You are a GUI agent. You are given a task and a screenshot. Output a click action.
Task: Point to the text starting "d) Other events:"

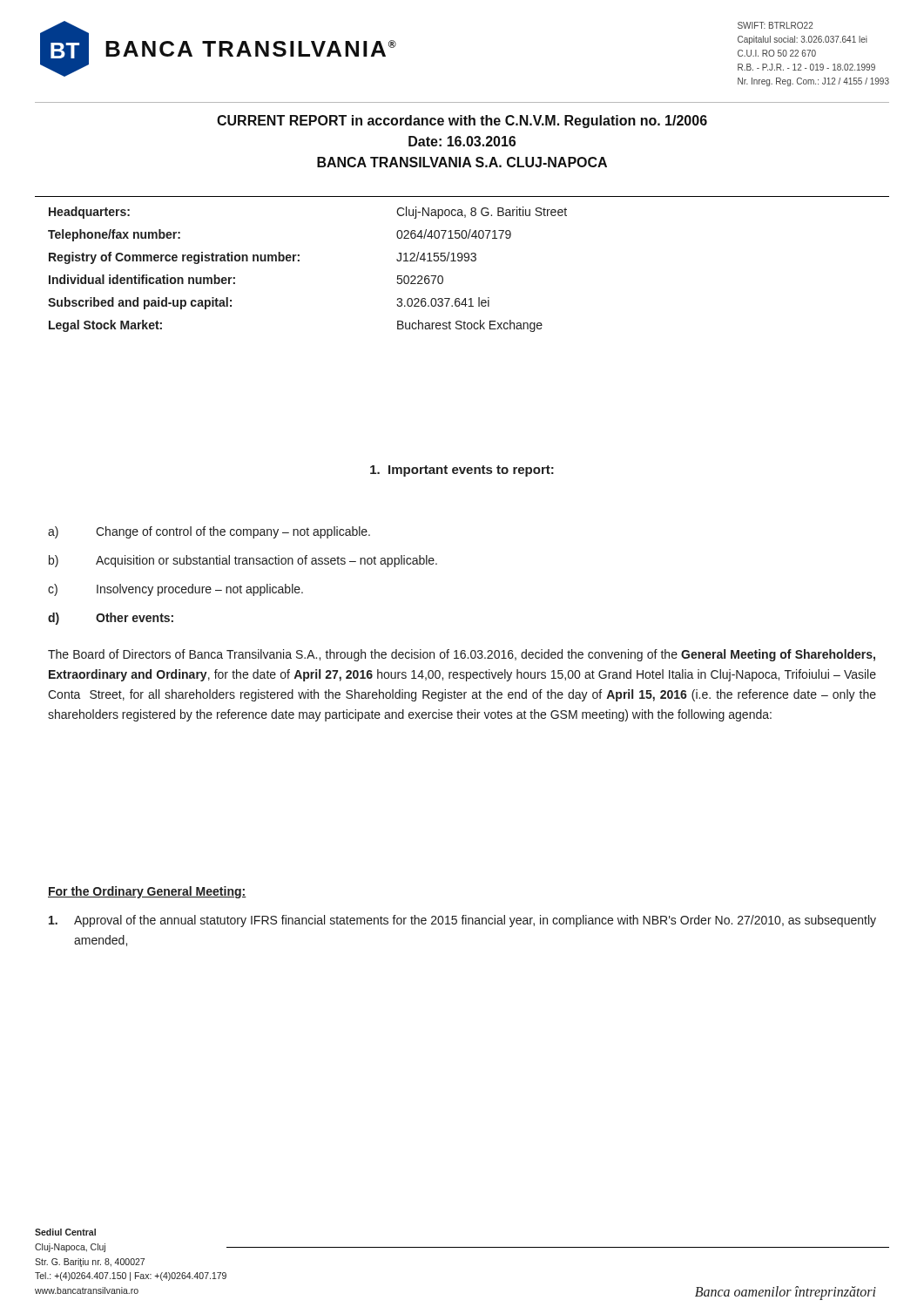111,619
